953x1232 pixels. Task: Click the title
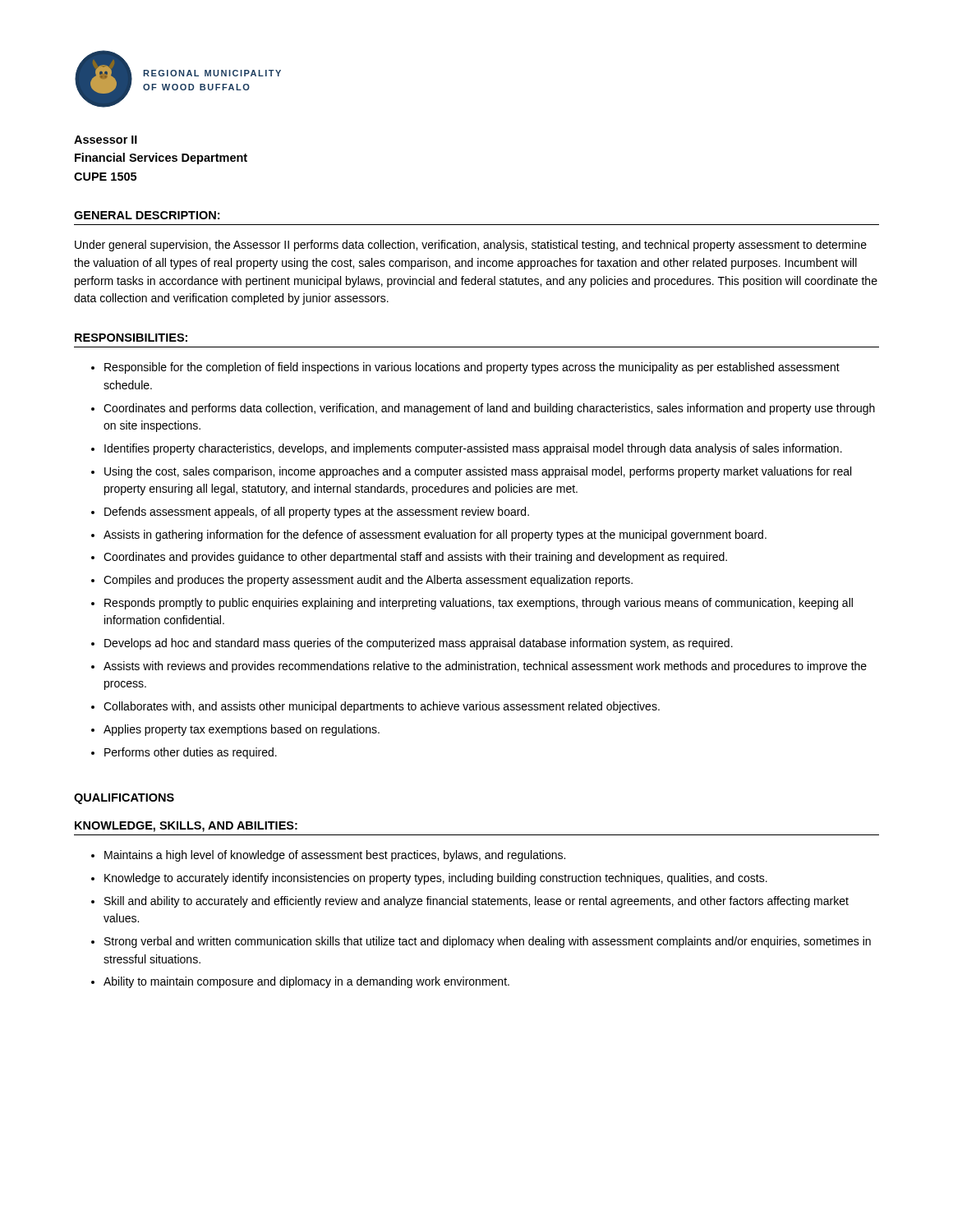tap(476, 158)
